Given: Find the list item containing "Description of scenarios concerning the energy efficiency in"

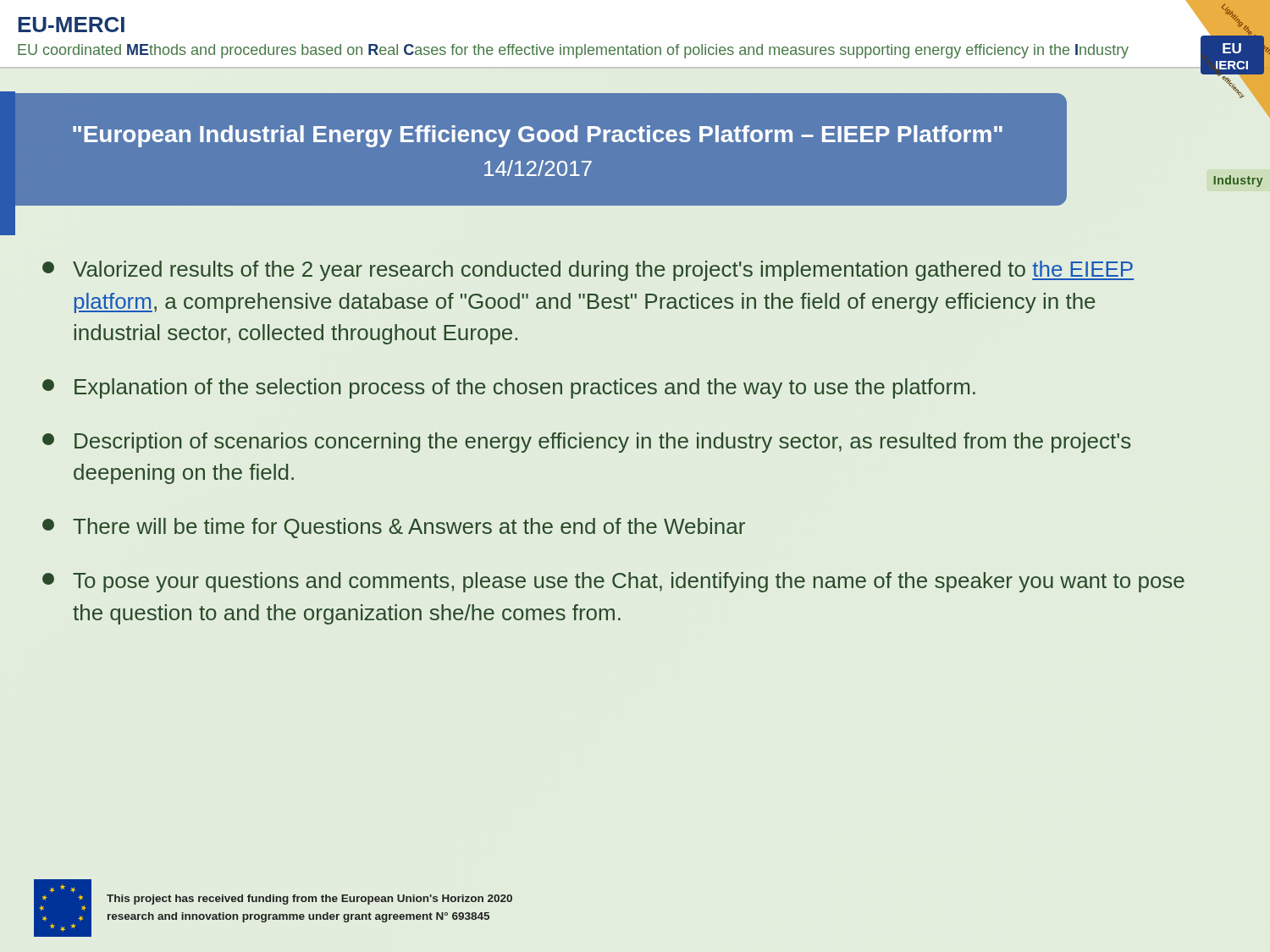Looking at the screenshot, I should click(614, 457).
